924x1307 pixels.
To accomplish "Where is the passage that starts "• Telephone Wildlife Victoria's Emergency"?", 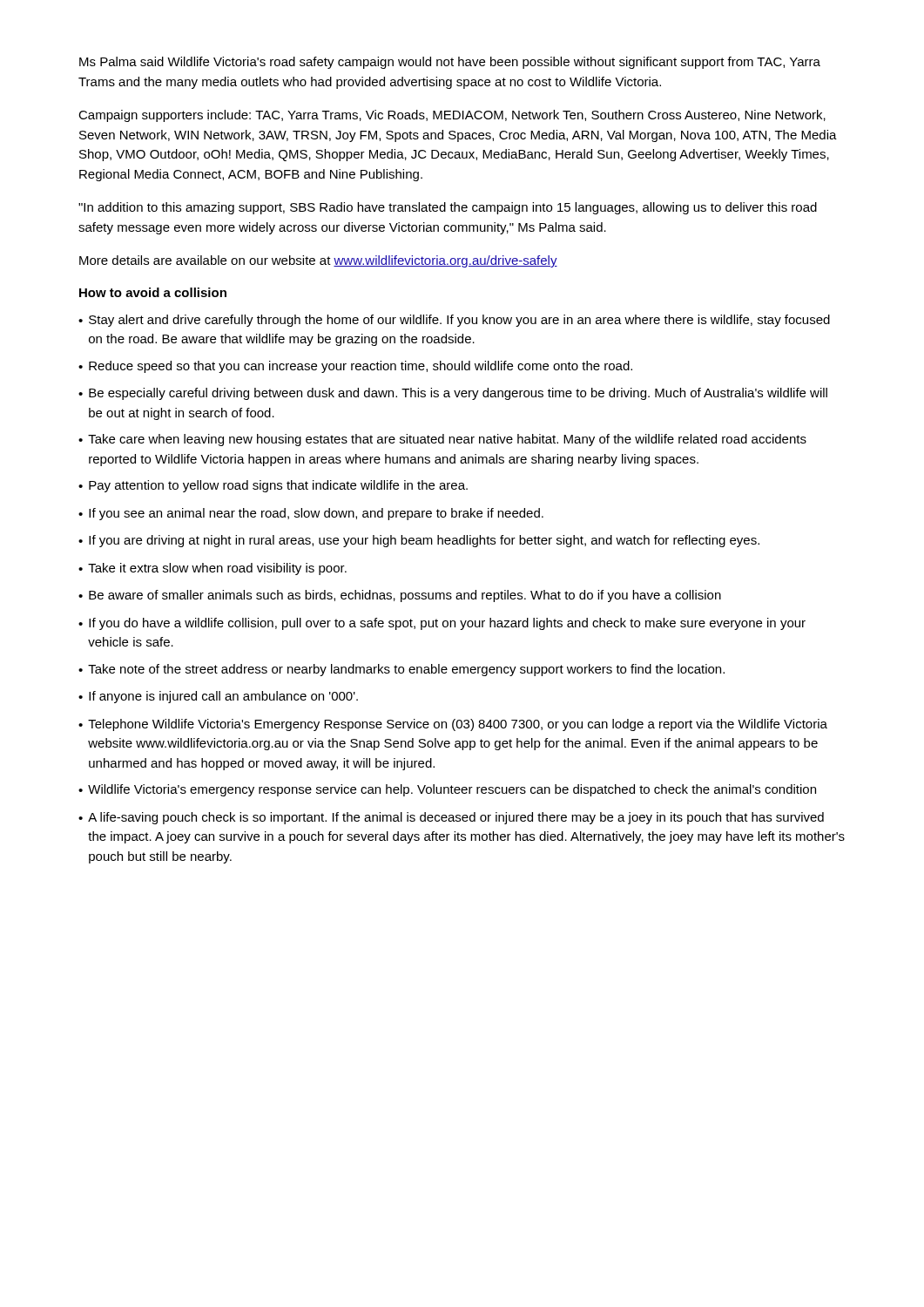I will pyautogui.click(x=462, y=743).
